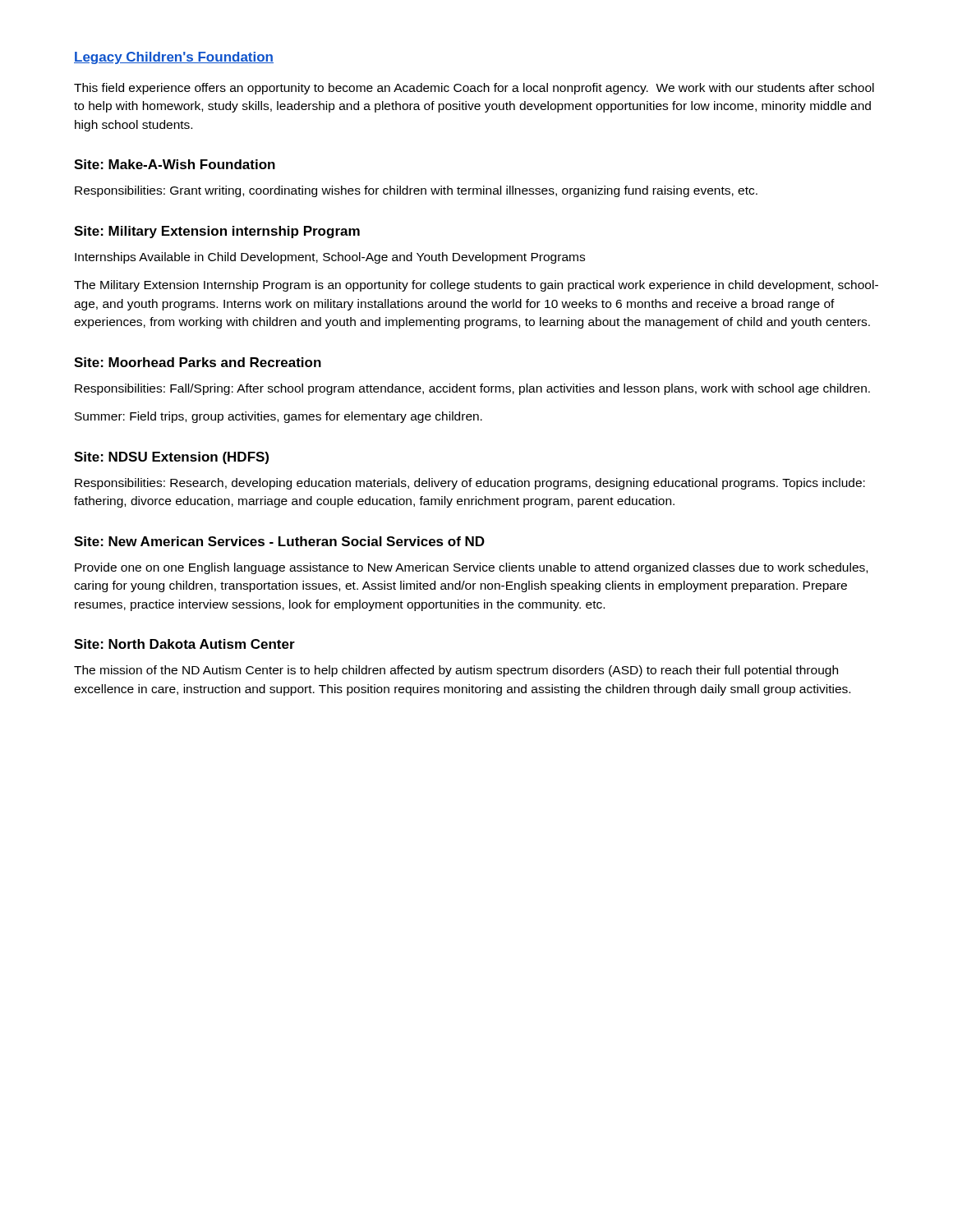Locate the block of text that opens with "Responsibilities: Research, developing education materials, delivery of education"
Image resolution: width=953 pixels, height=1232 pixels.
pyautogui.click(x=470, y=492)
